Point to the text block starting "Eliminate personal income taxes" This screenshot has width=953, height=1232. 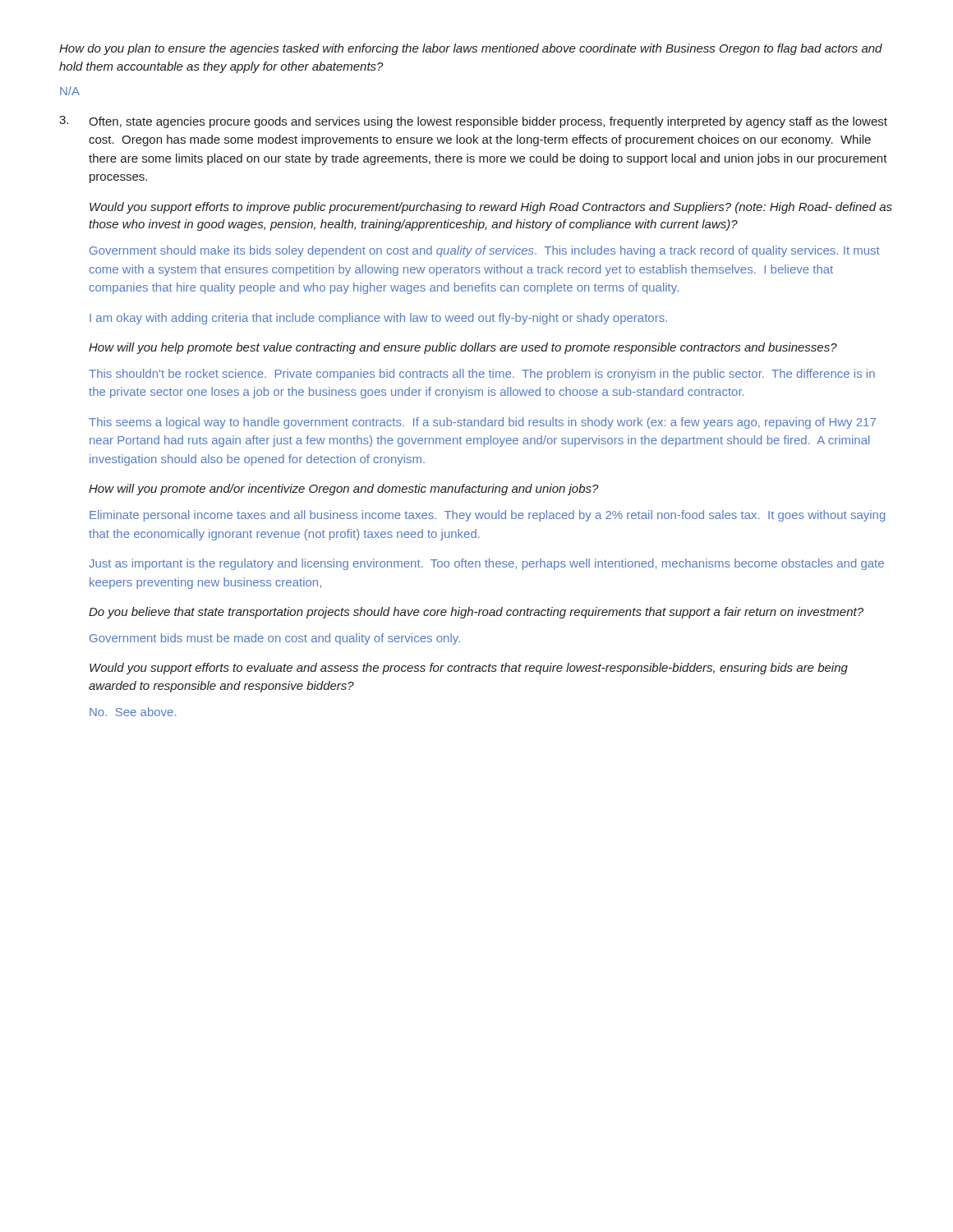coord(487,524)
